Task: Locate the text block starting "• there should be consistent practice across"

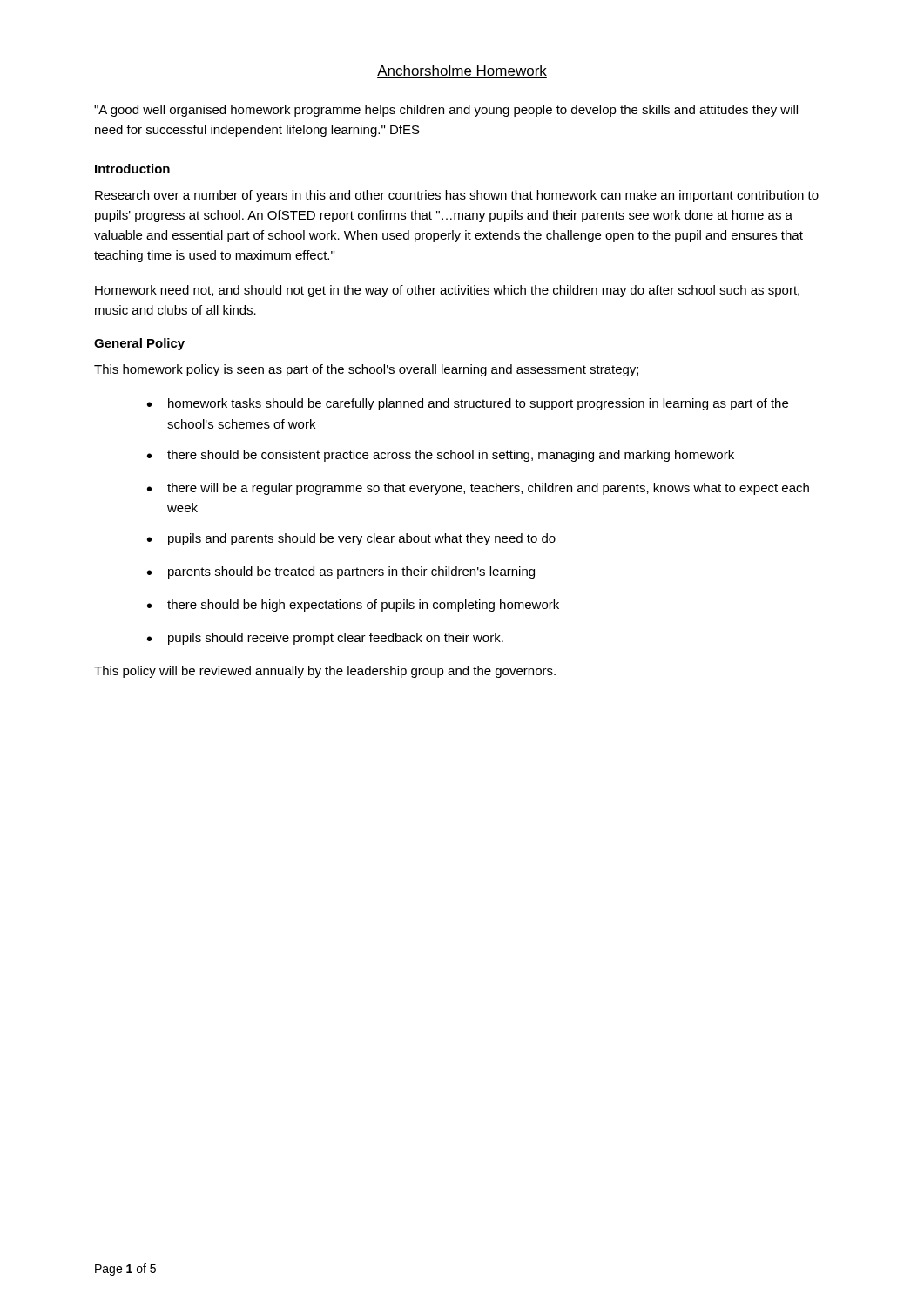Action: 488,455
